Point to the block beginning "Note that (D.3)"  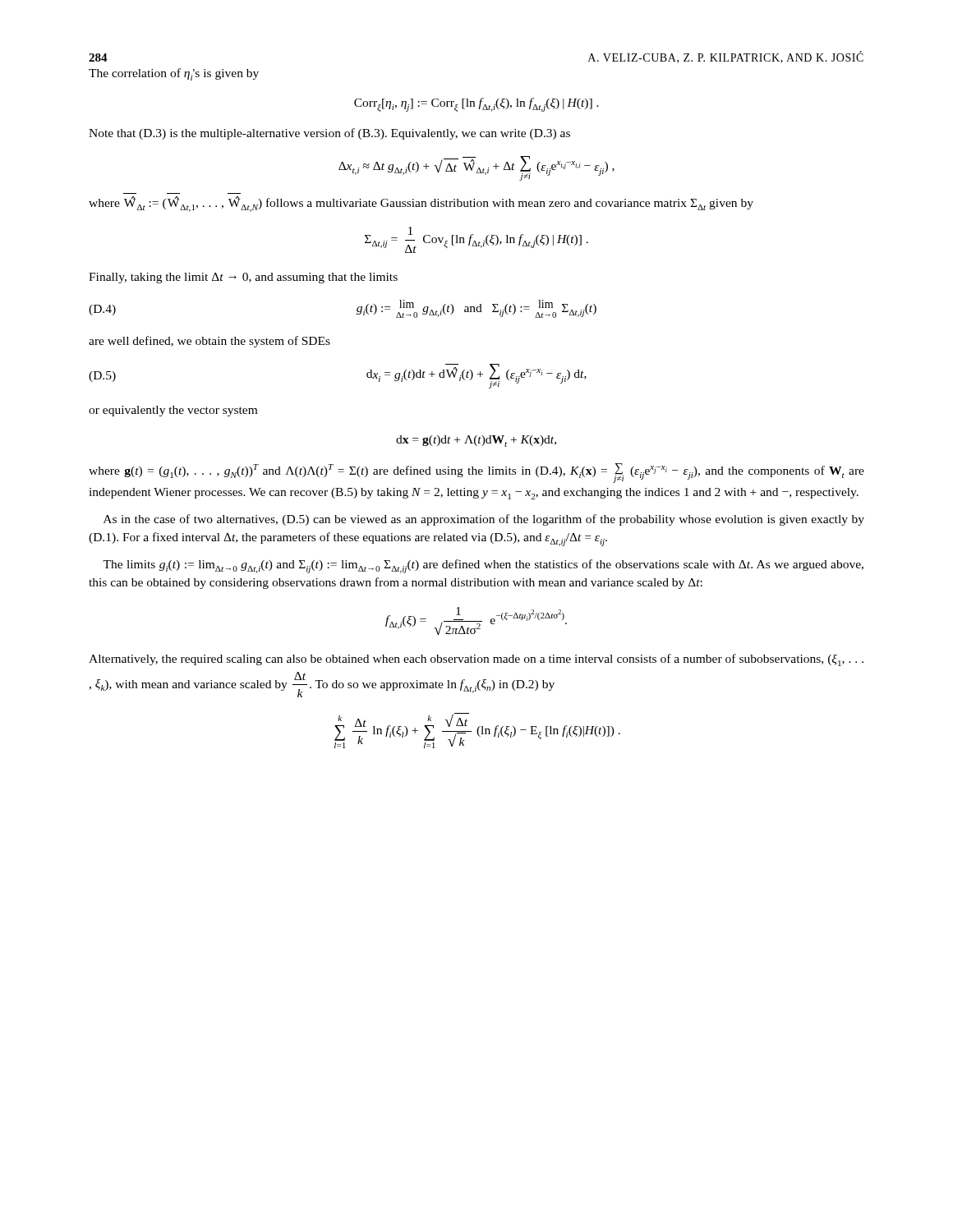pos(330,133)
